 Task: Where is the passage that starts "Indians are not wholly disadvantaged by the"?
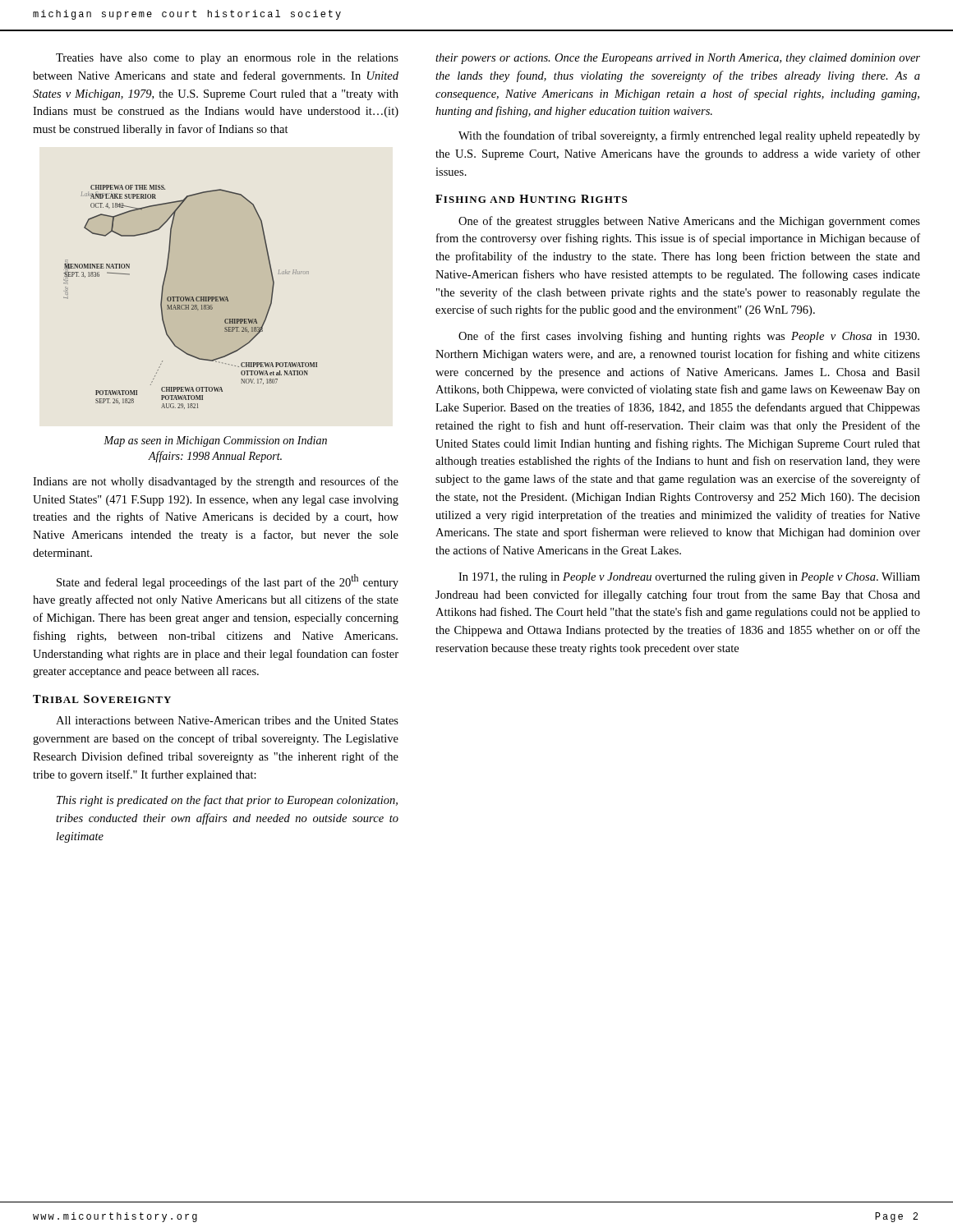216,518
